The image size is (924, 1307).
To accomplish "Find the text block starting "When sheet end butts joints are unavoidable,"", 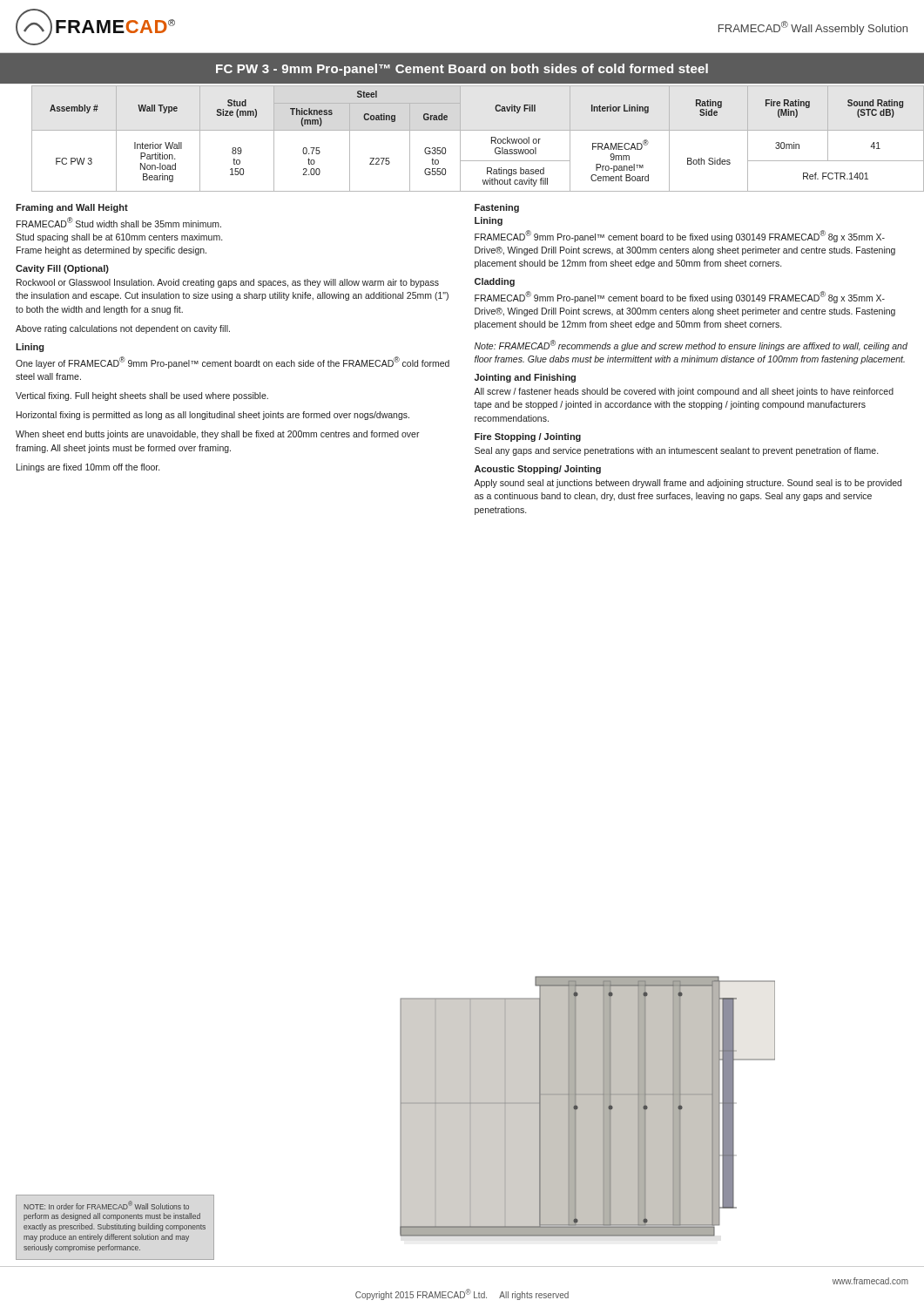I will point(218,441).
